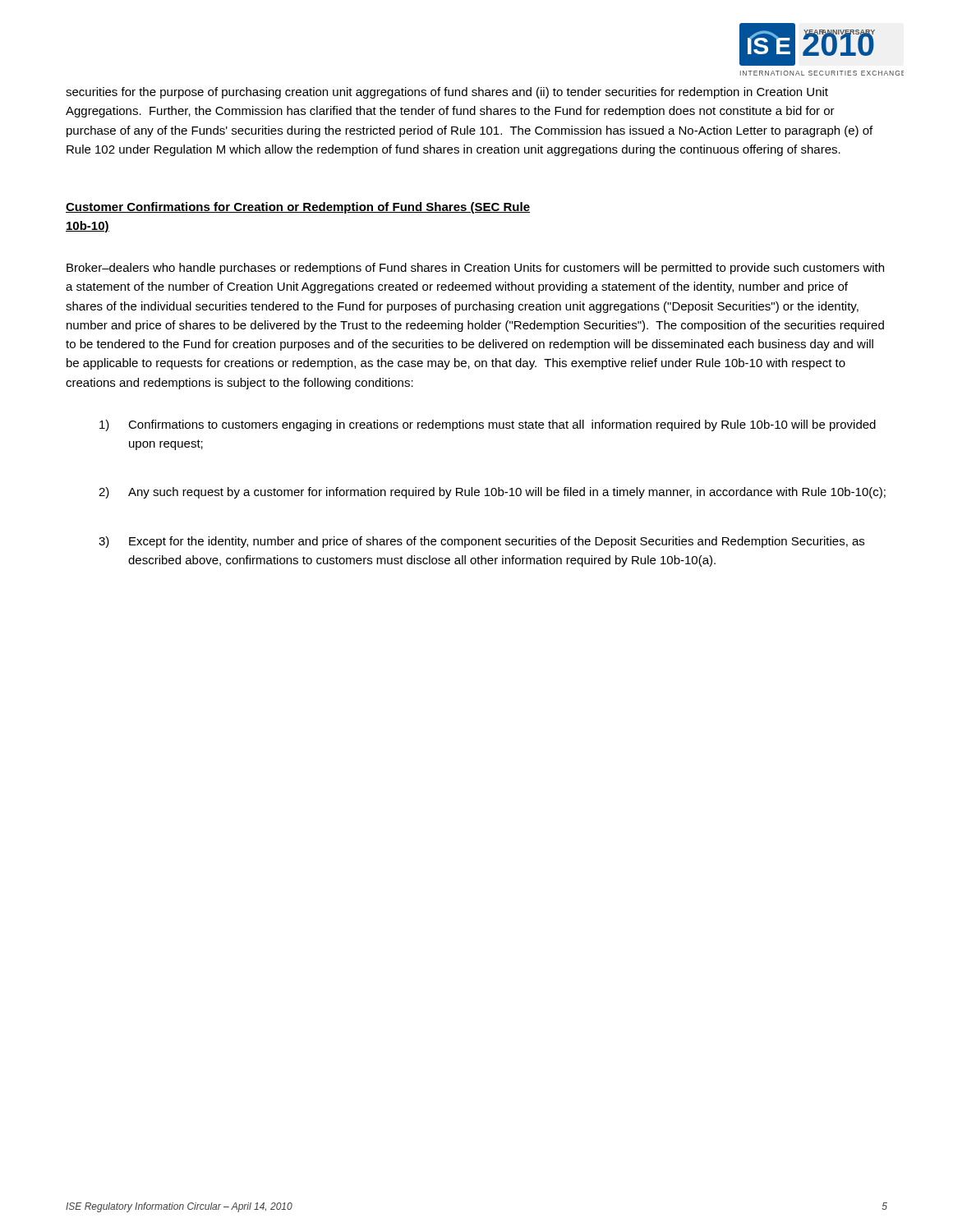Find the list item with the text "3) Except for the identity, number"
Screen dimensions: 1232x953
tap(493, 550)
